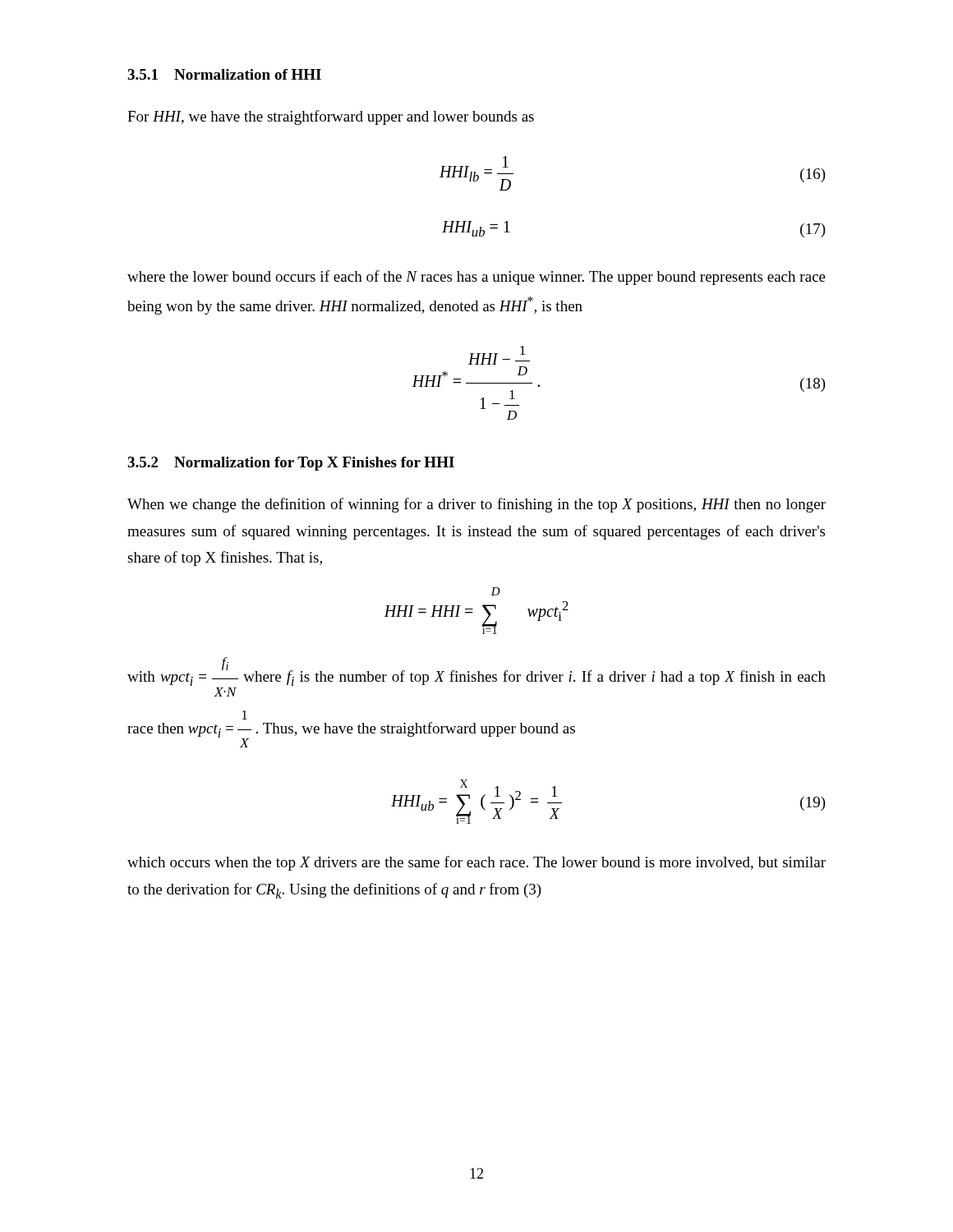Screen dimensions: 1232x953
Task: Point to the text block starting "HHI = HHI ="
Action: (476, 613)
